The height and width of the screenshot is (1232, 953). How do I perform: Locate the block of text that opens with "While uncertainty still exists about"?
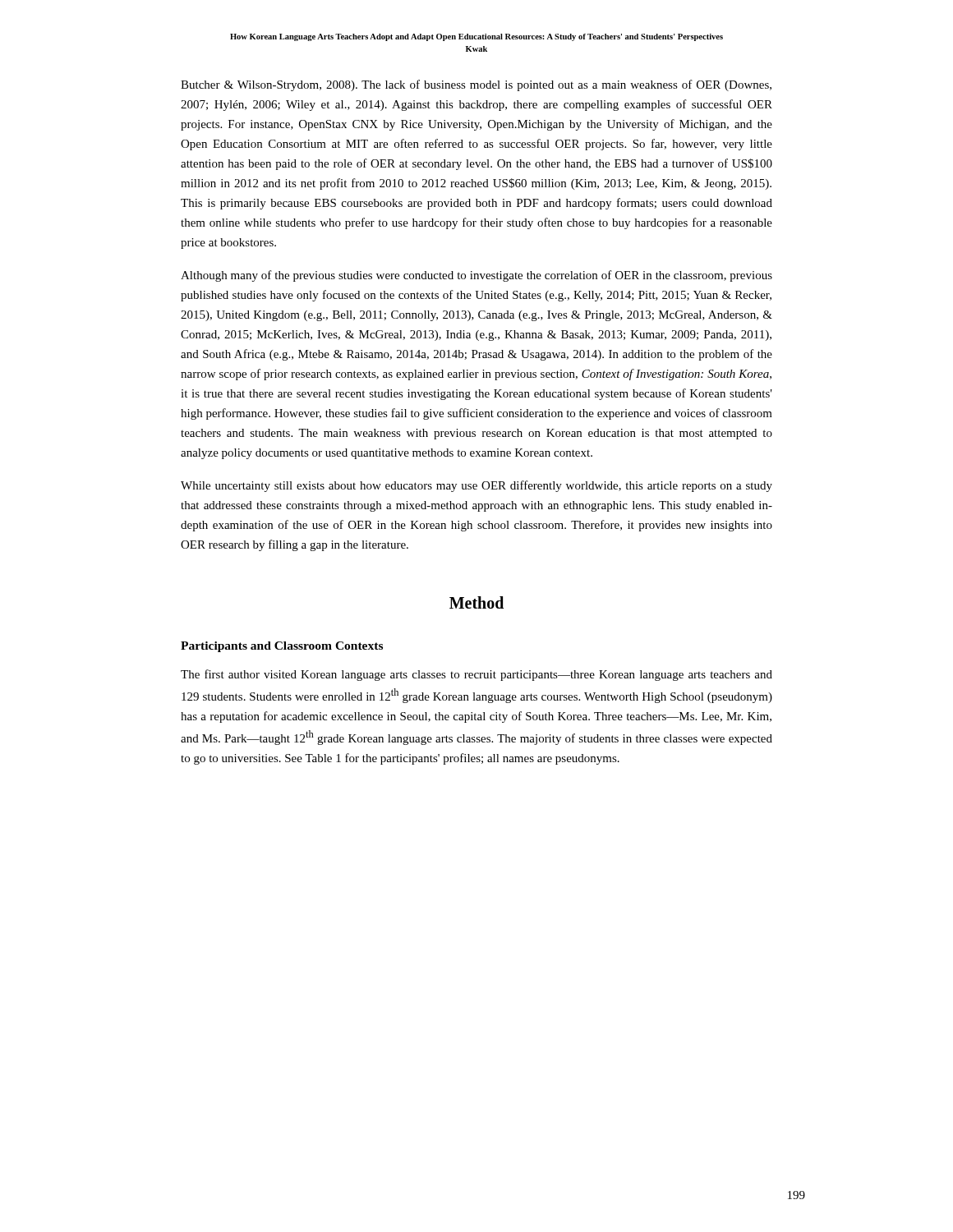[476, 515]
